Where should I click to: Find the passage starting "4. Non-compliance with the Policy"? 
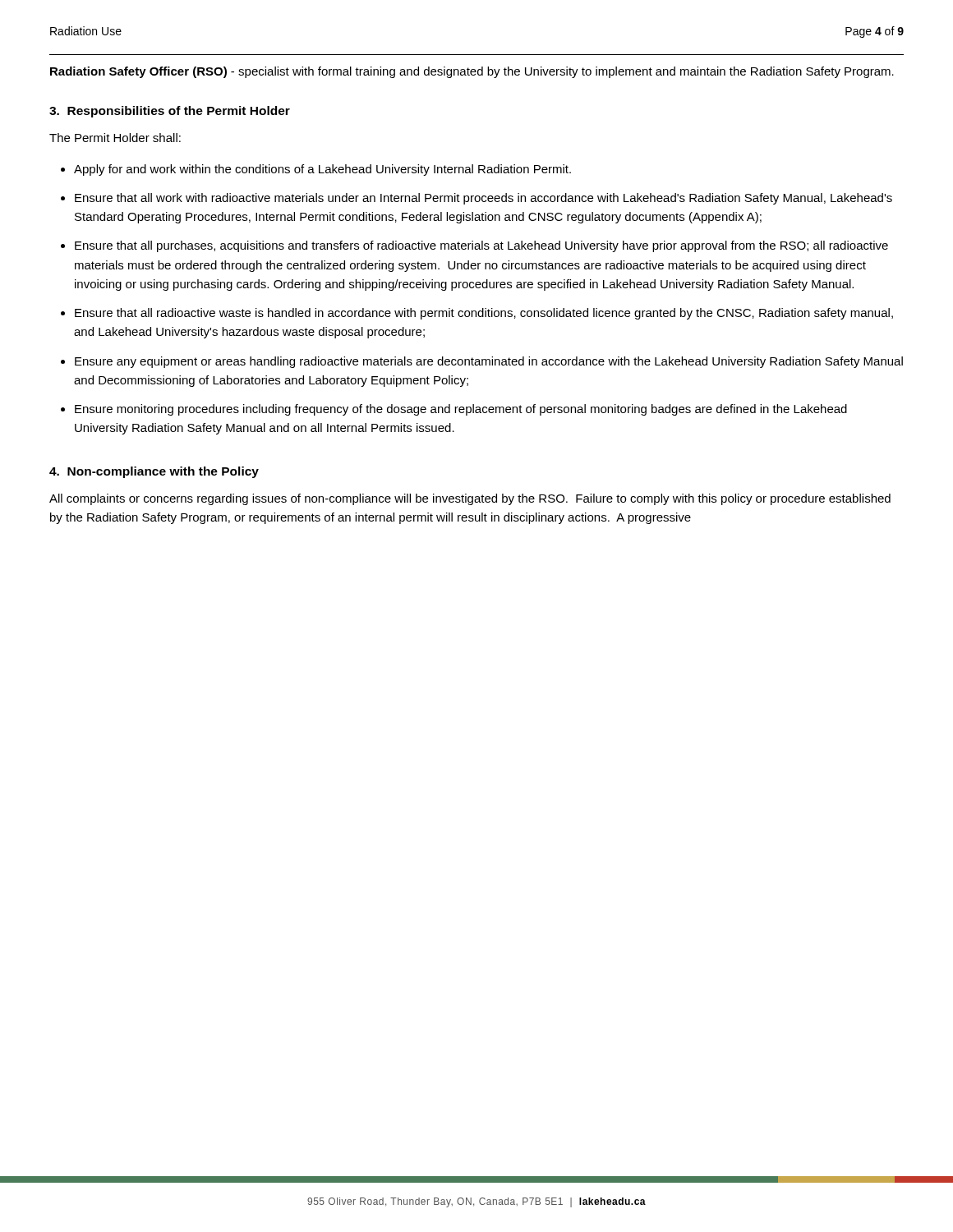(154, 471)
